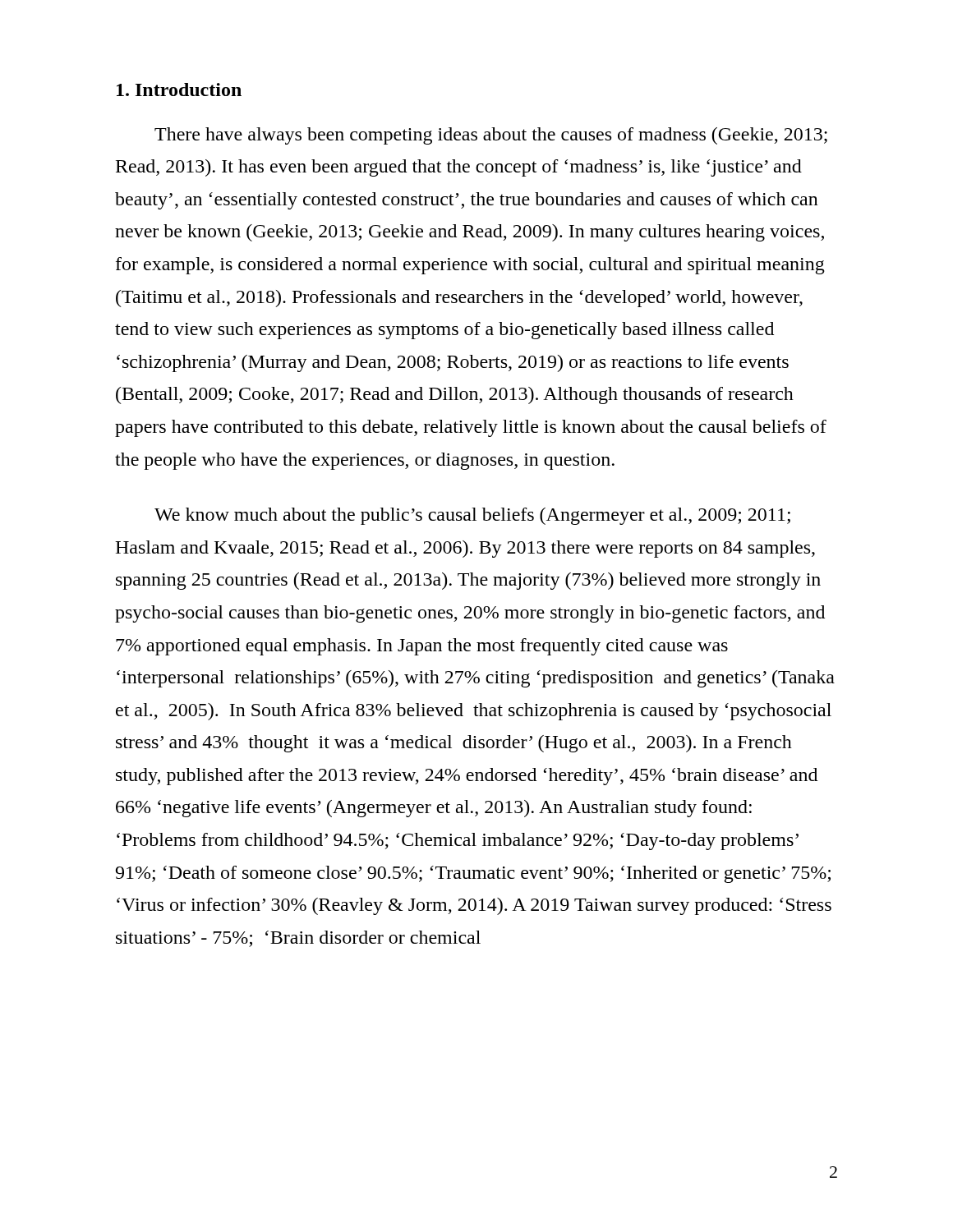Point to the region starting "We know much about the"
953x1232 pixels.
coord(475,726)
